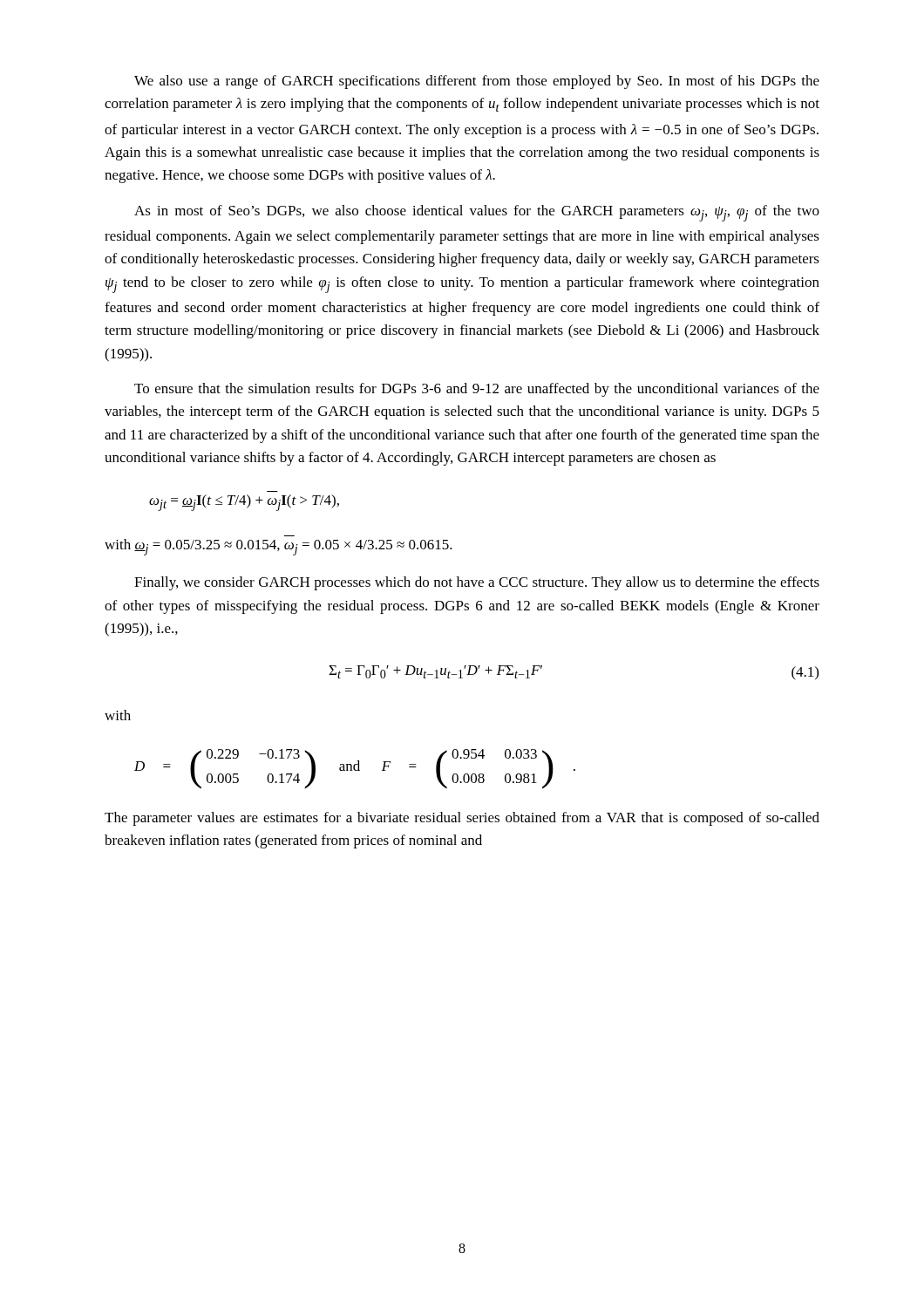
Task: Locate the formula with the text "Σt = Γ0Γ0′"
Action: [462, 672]
